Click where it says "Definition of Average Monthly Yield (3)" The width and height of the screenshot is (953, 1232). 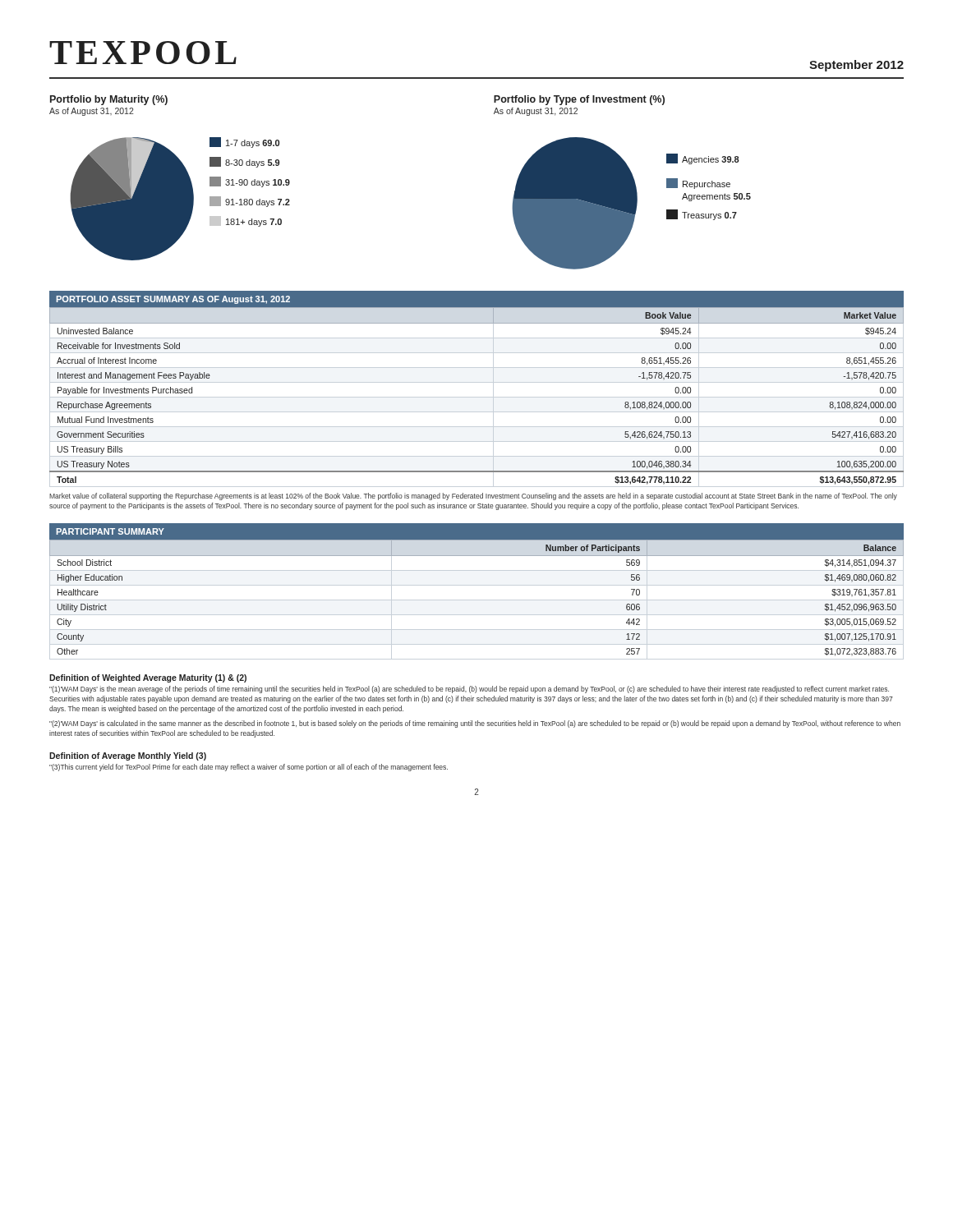(x=128, y=756)
